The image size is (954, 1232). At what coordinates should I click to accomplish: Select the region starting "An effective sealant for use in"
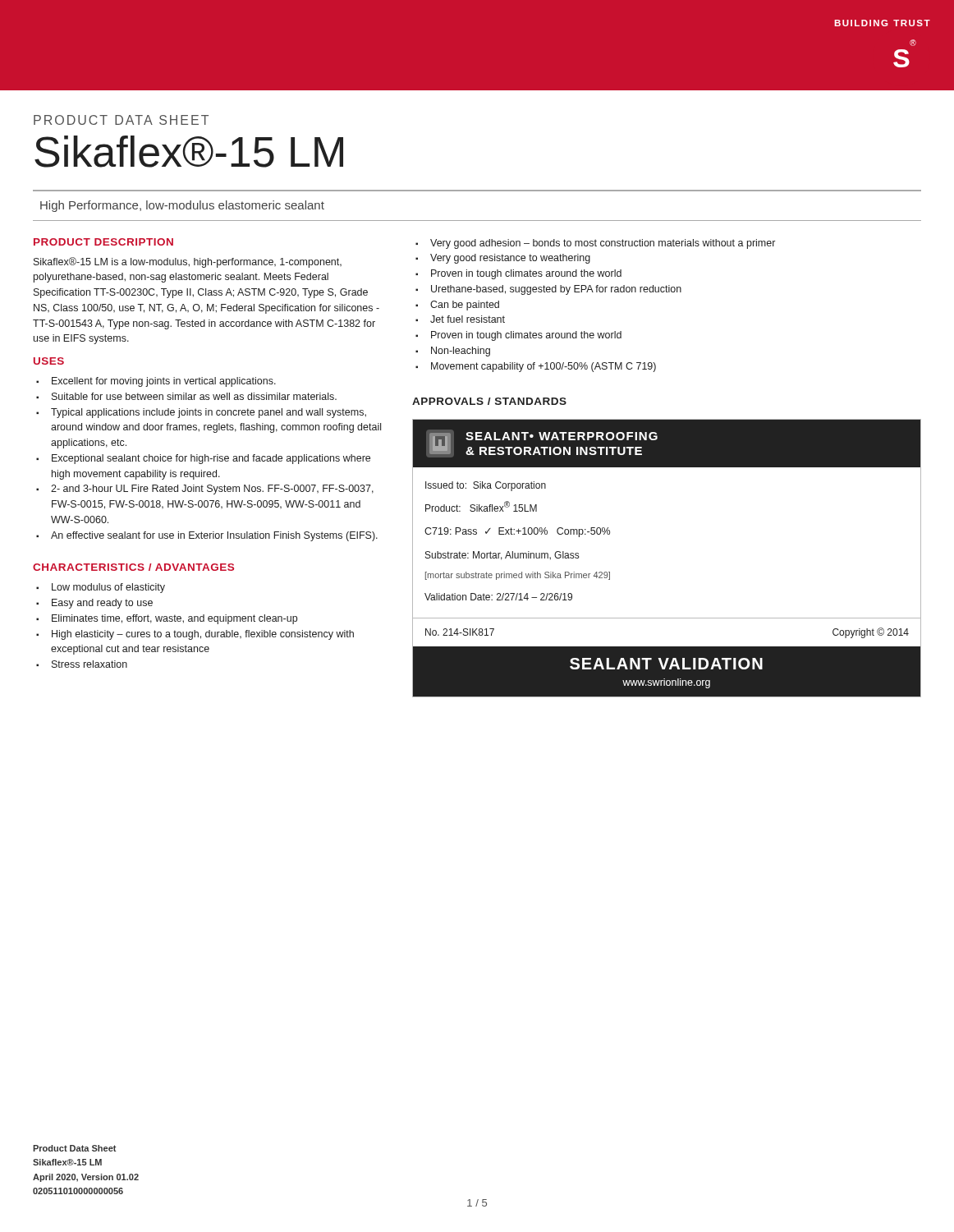pos(215,535)
